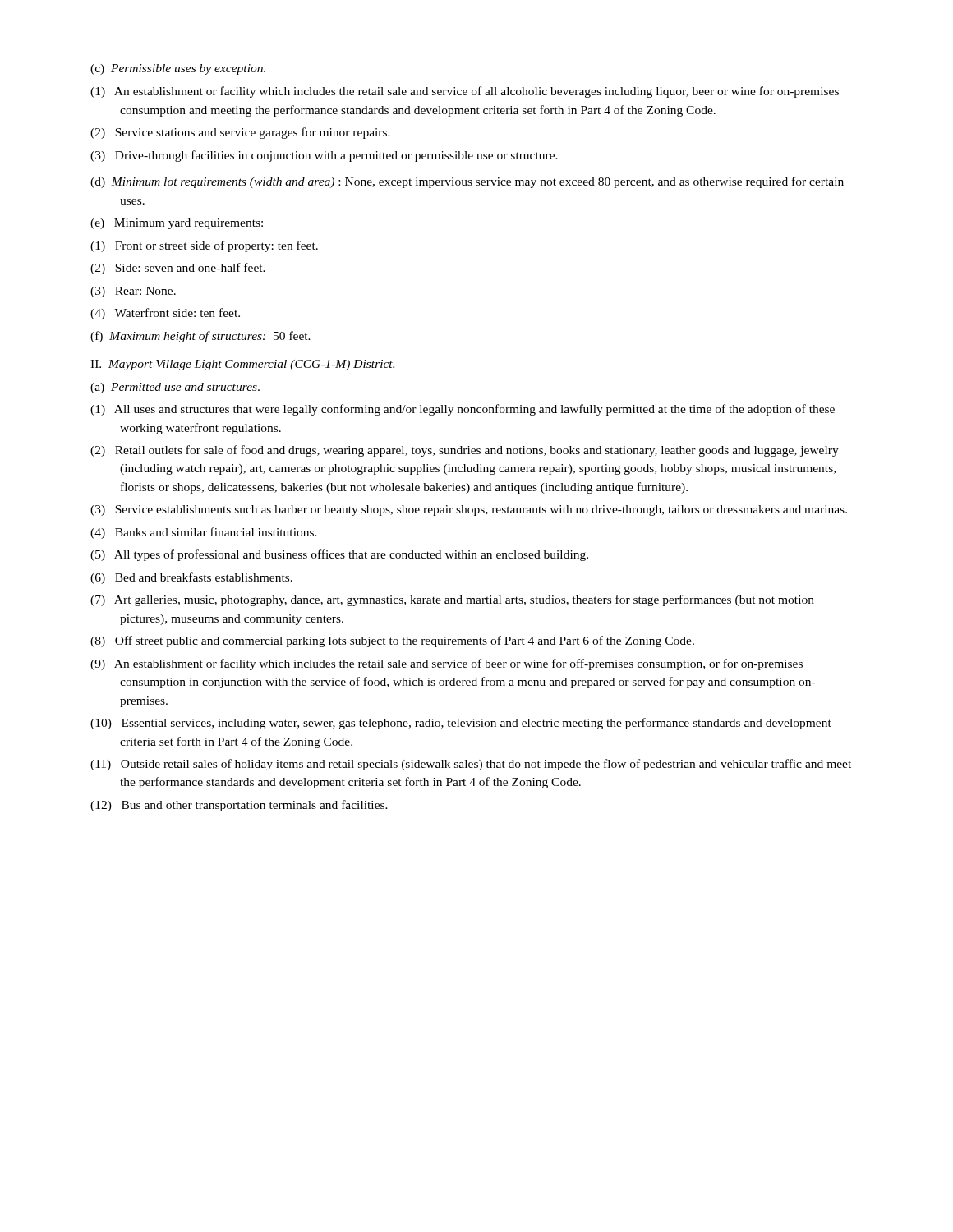Image resolution: width=953 pixels, height=1232 pixels.
Task: Point to the block starting "(2) Service stations"
Action: (x=240, y=133)
